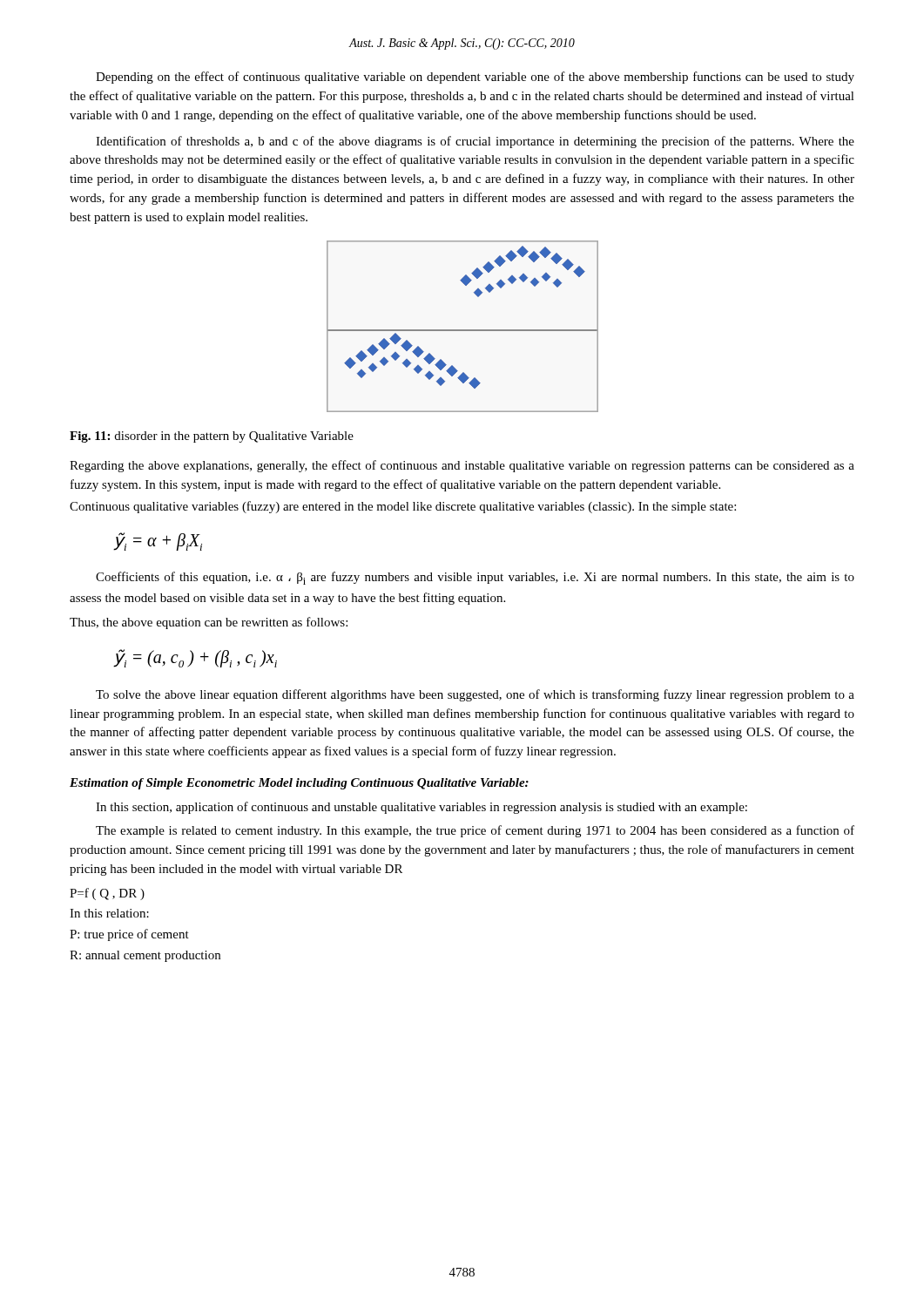924x1307 pixels.
Task: Find the list item that reads "R: annual cement production"
Action: [x=145, y=955]
